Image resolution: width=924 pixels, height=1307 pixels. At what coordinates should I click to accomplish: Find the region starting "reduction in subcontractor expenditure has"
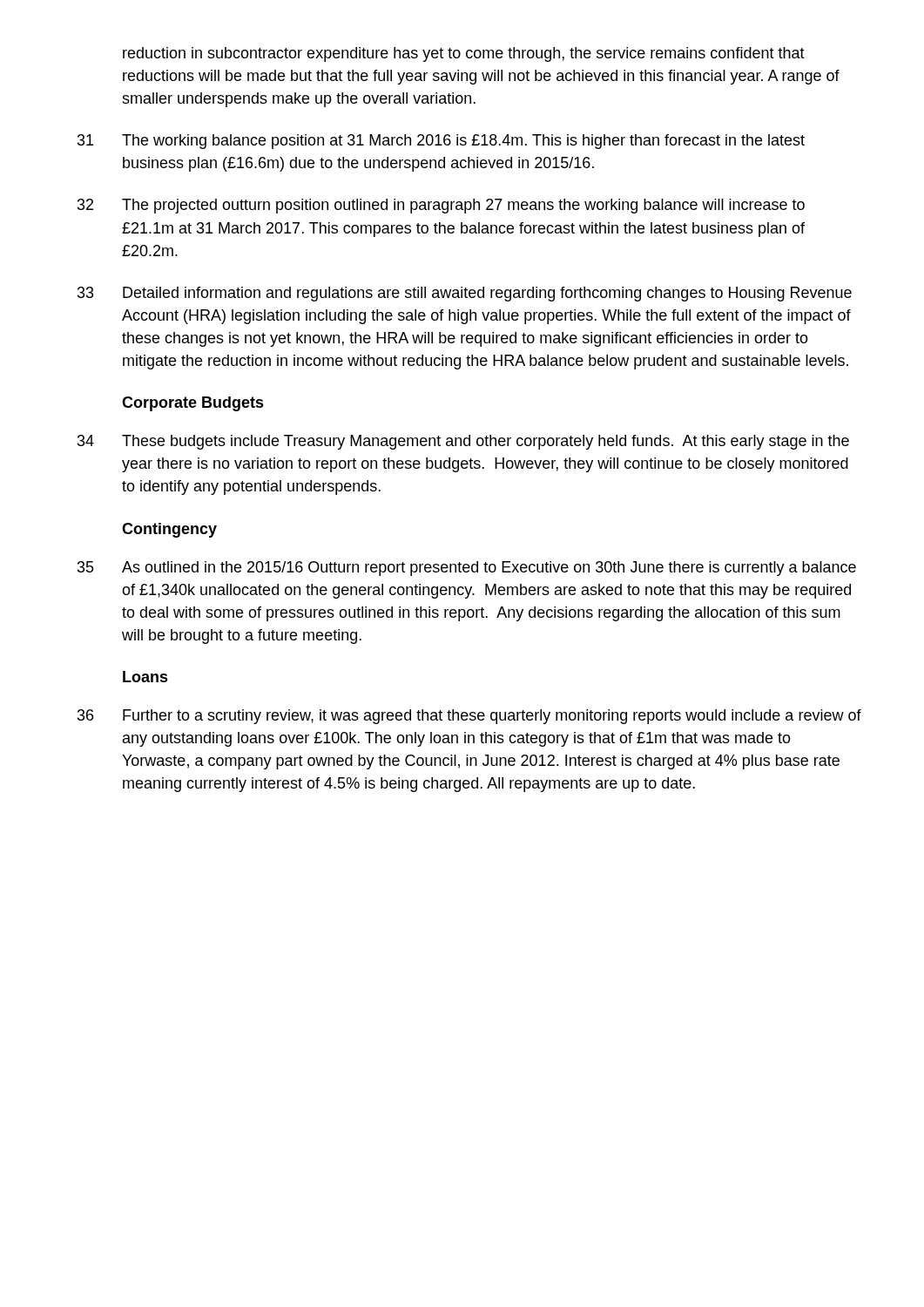tap(481, 76)
